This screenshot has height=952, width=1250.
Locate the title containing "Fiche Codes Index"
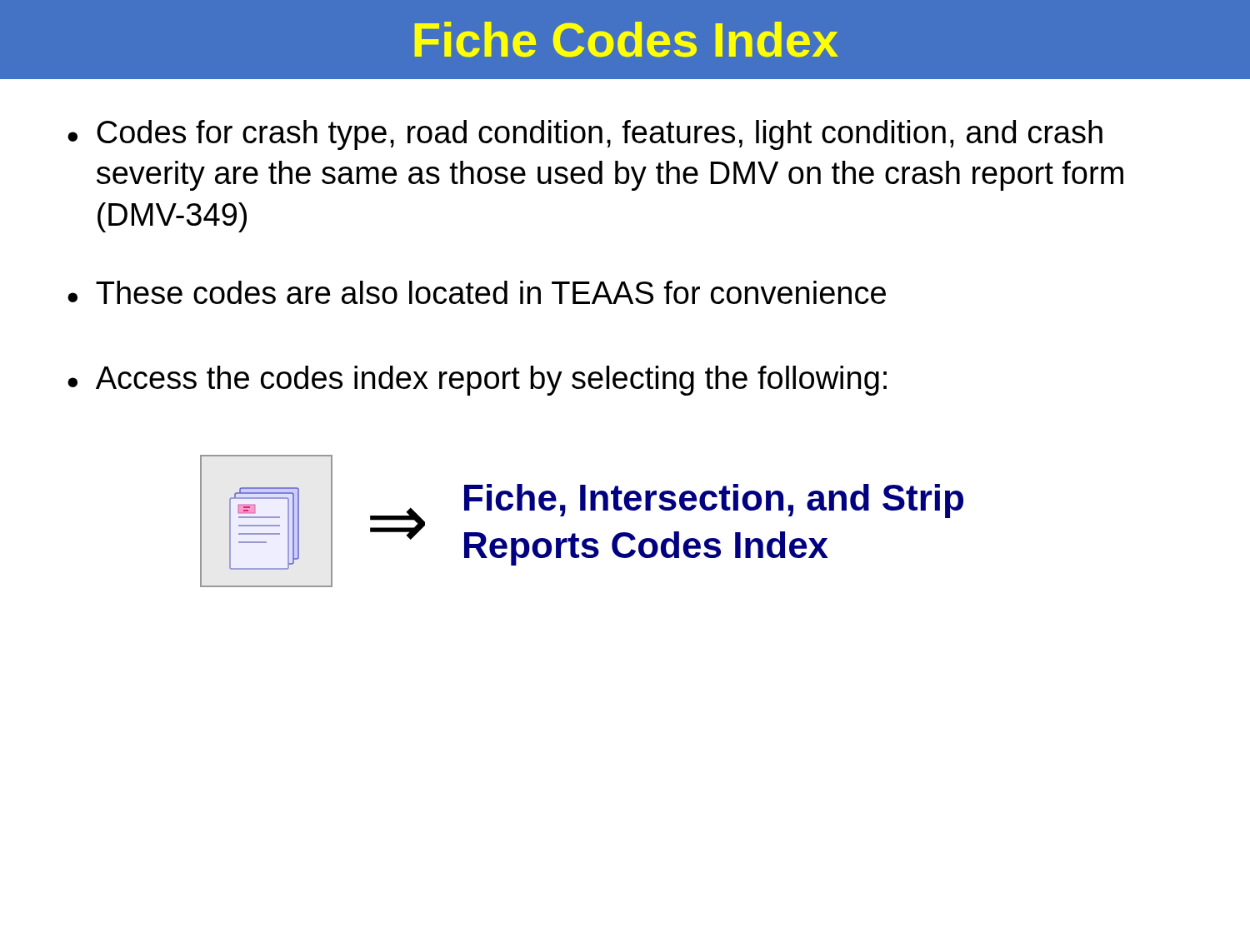625,40
